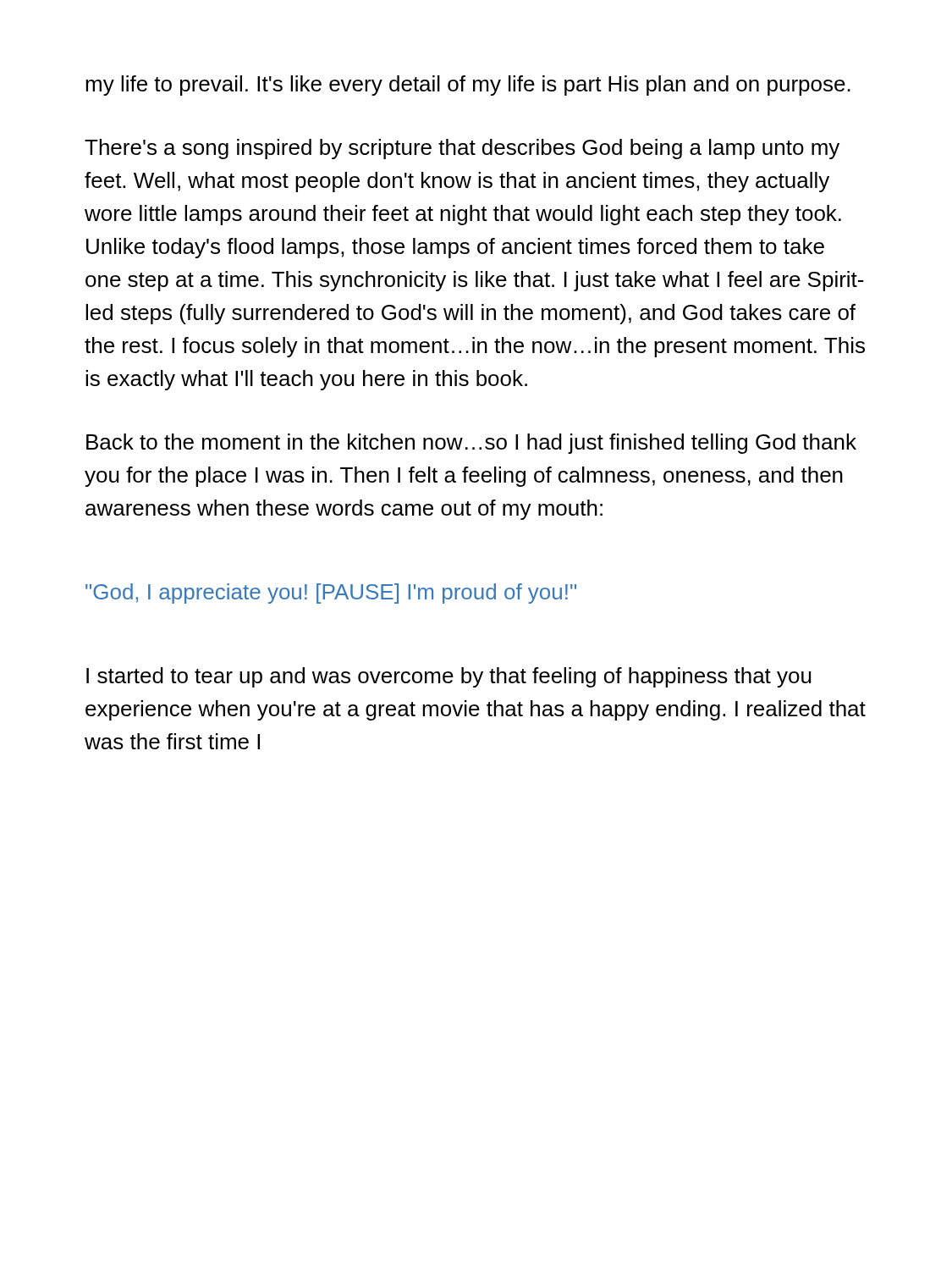
Task: Find the block starting "Back to the"
Action: pyautogui.click(x=470, y=475)
